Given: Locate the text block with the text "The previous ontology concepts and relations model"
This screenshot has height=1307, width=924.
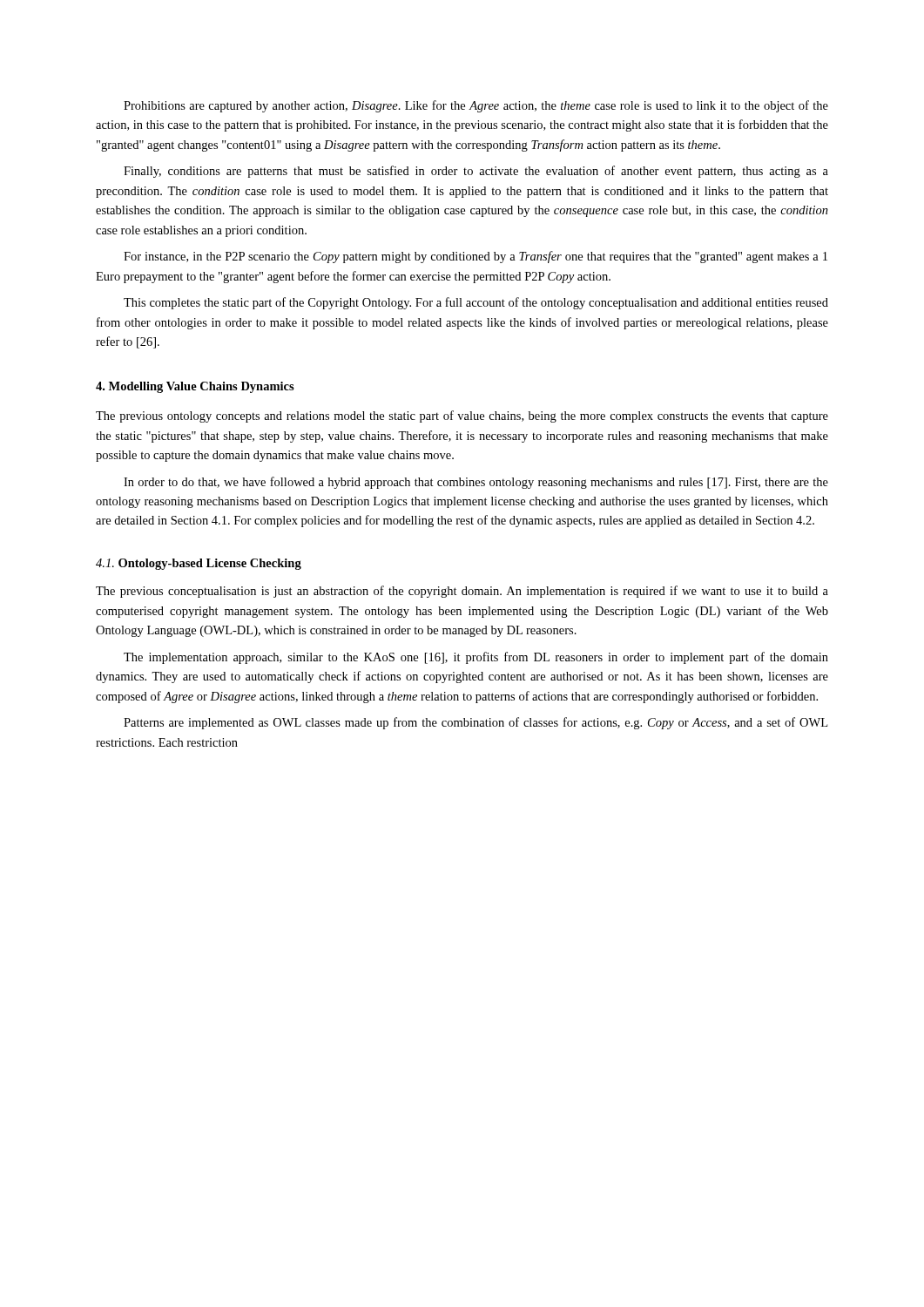Looking at the screenshot, I should pos(462,435).
